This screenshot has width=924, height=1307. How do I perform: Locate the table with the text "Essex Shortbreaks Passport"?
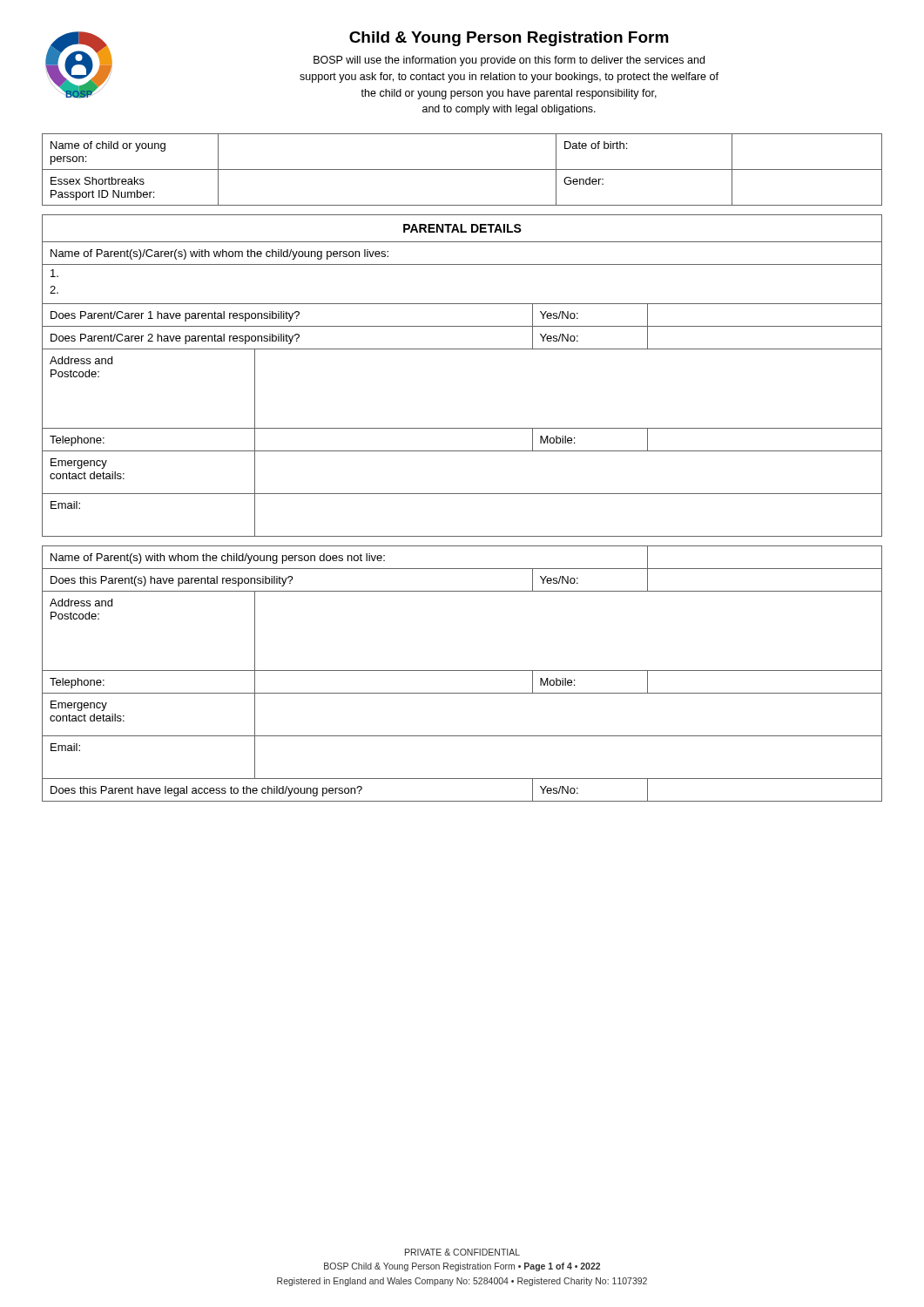462,169
